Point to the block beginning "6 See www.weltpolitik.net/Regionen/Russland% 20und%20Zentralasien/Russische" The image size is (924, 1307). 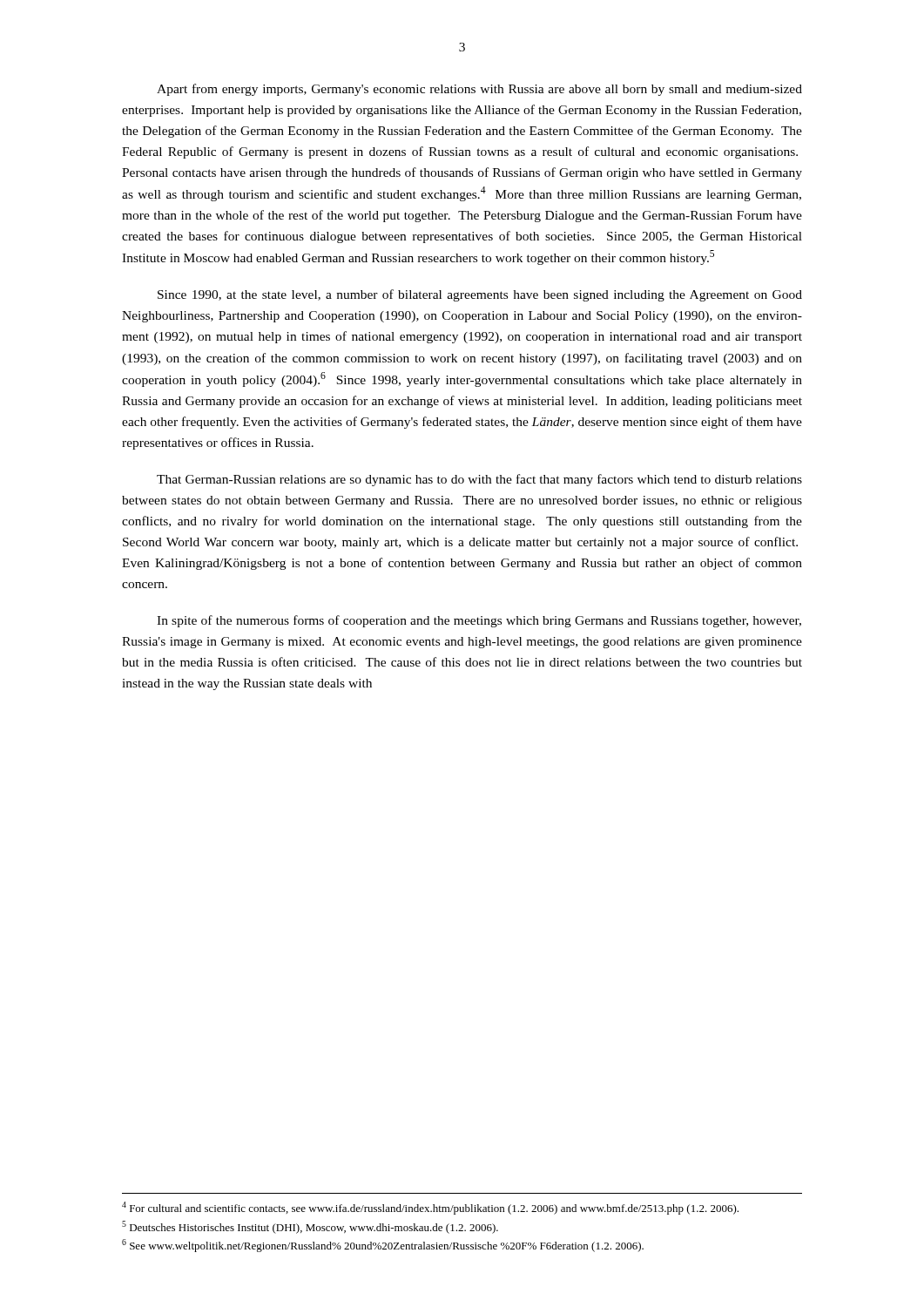tap(462, 1246)
